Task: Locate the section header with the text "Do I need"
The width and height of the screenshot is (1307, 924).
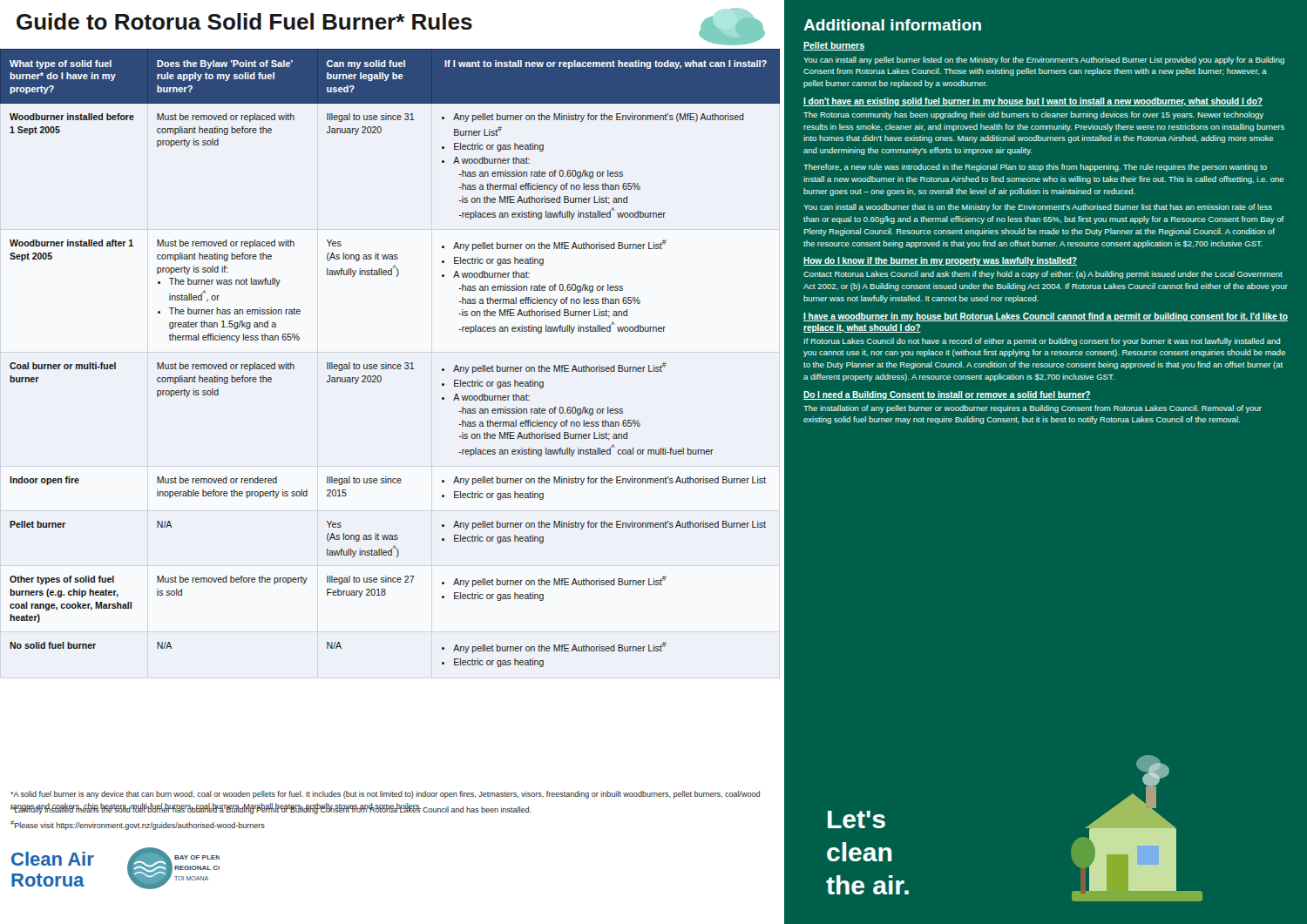Action: tap(1046, 395)
